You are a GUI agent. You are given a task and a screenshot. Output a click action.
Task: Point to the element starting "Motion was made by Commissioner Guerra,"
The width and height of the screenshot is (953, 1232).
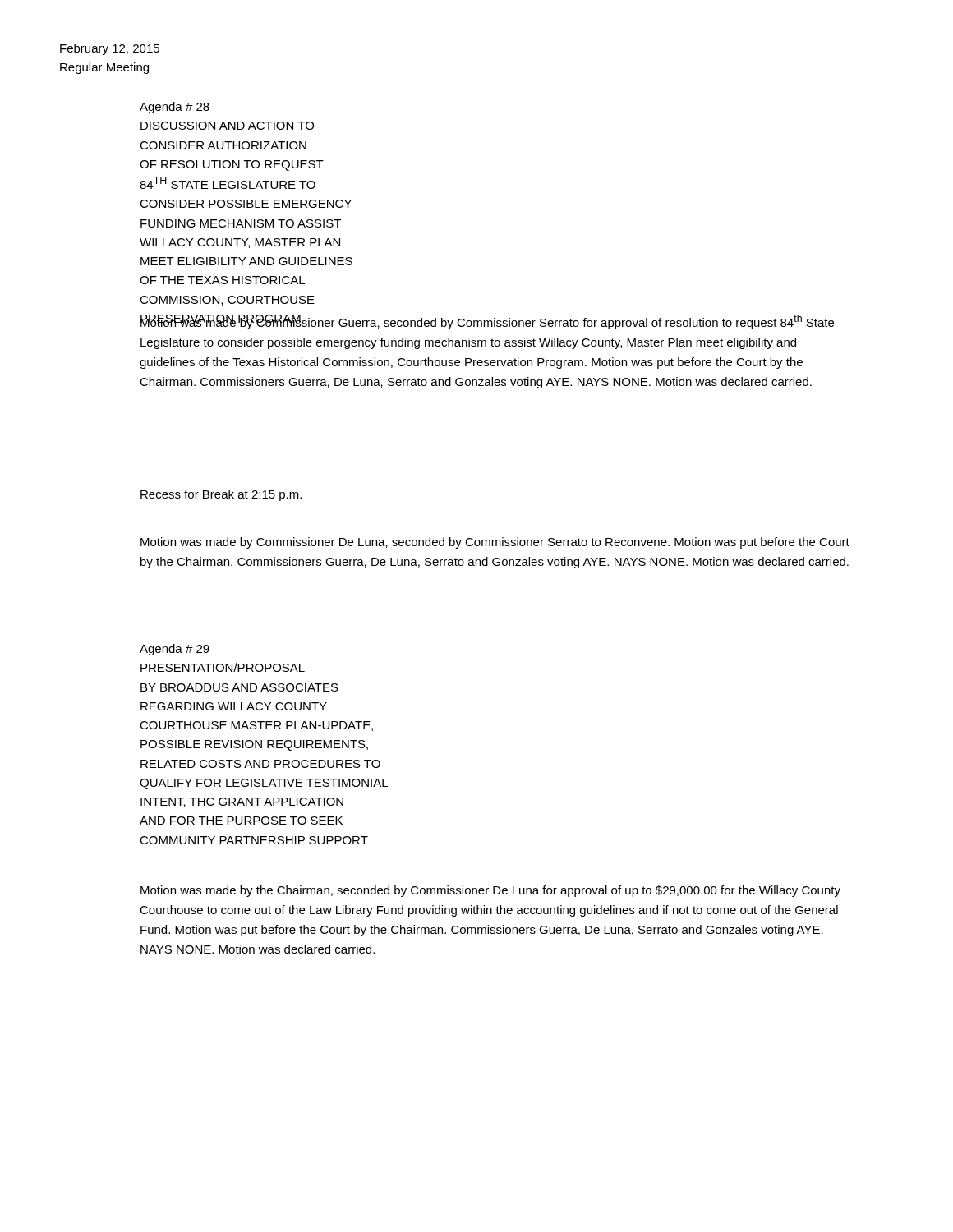pyautogui.click(x=487, y=351)
